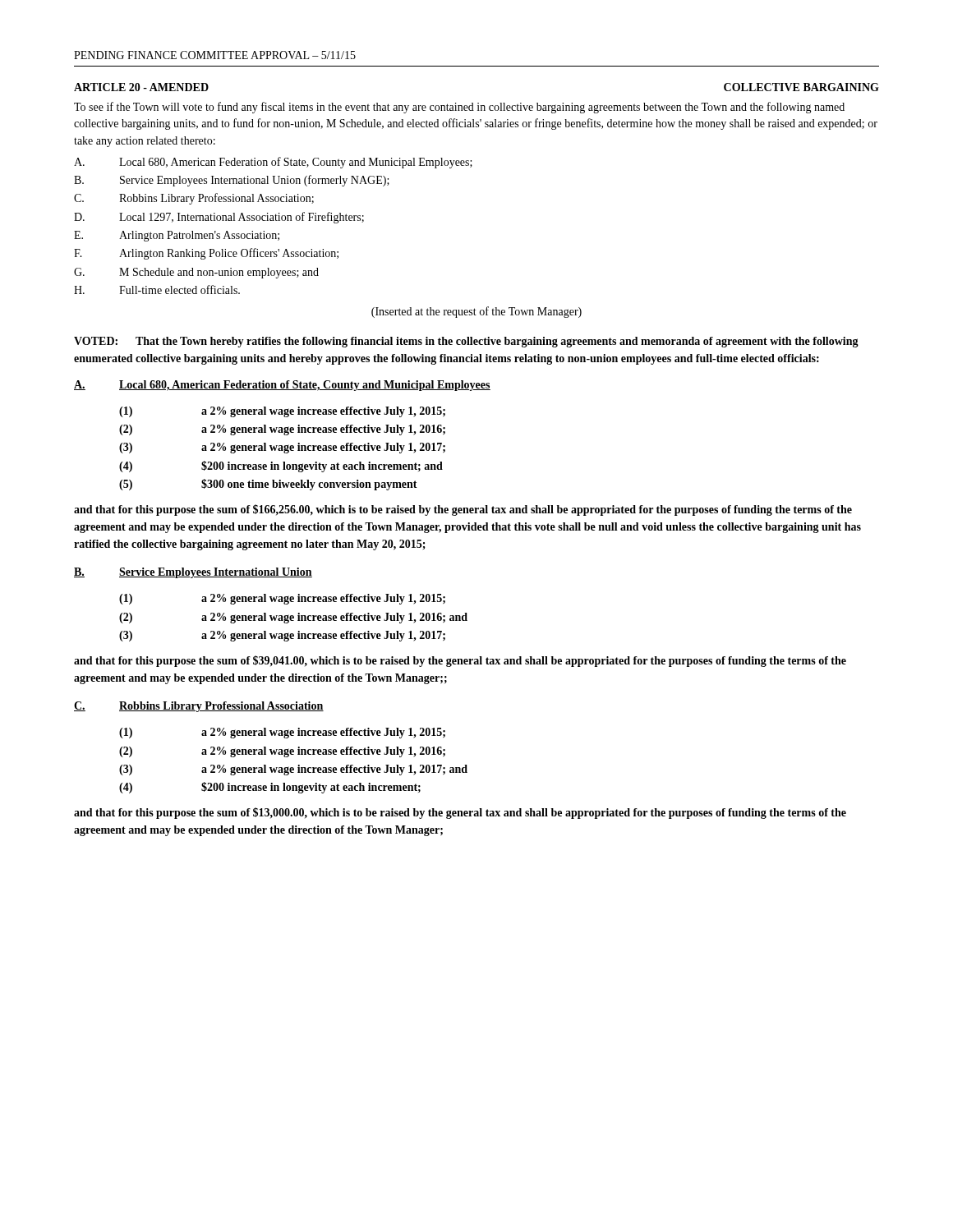Click on the region starting "E.Arlington Patrolmen's Association;"
Viewport: 953px width, 1232px height.
coord(177,236)
